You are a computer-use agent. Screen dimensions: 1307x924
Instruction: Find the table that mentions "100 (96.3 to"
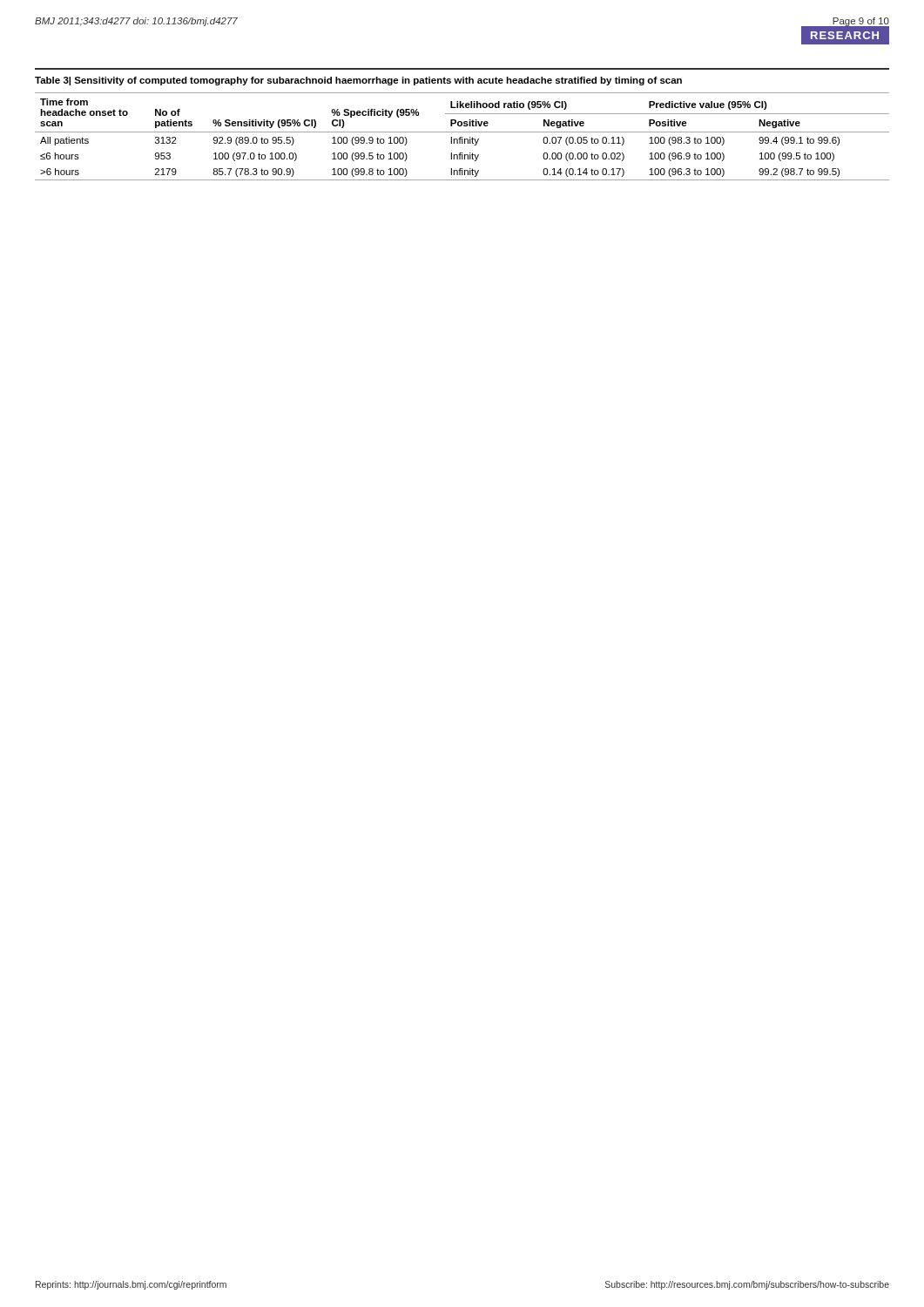pos(462,136)
